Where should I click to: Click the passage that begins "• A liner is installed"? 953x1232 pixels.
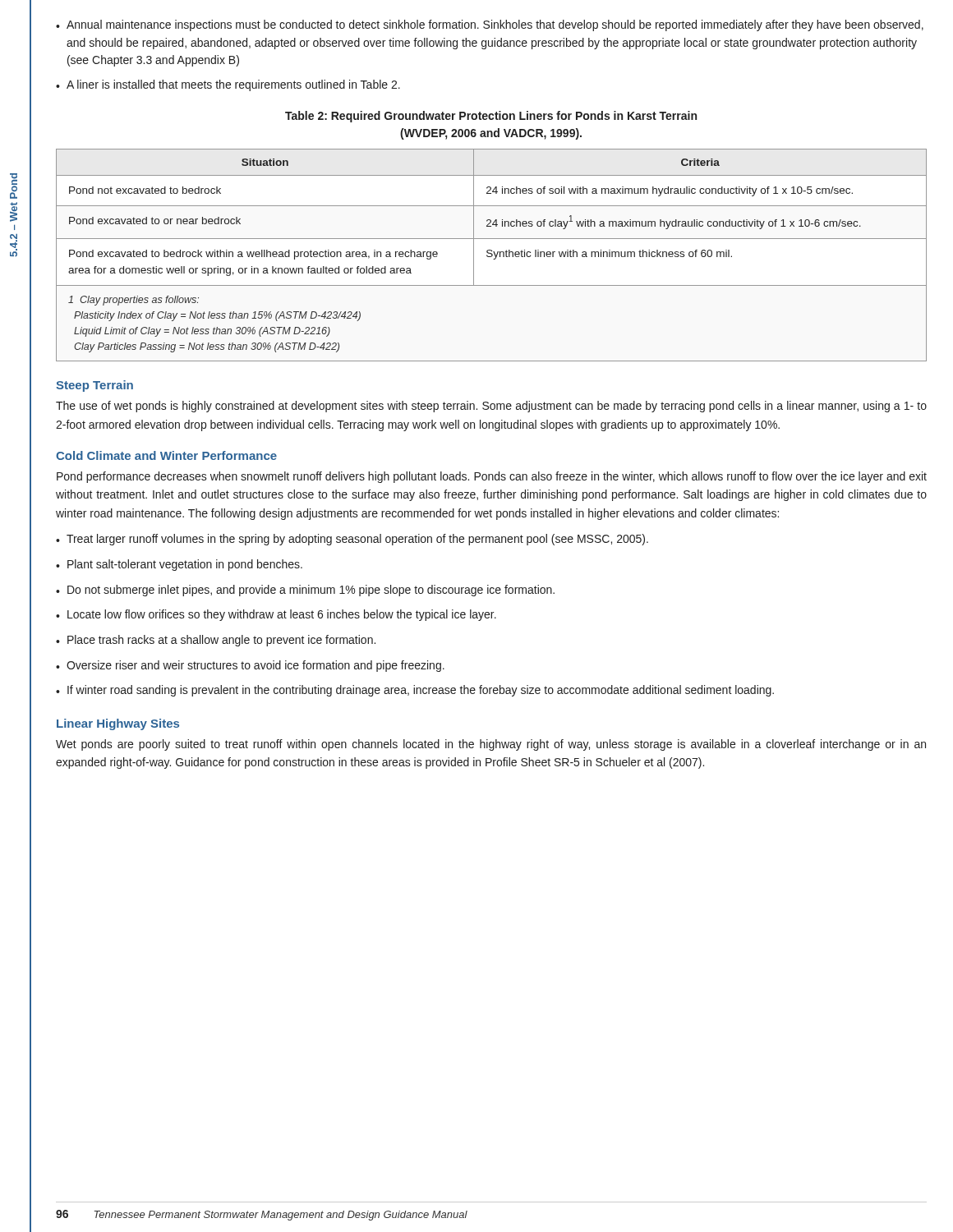[228, 86]
